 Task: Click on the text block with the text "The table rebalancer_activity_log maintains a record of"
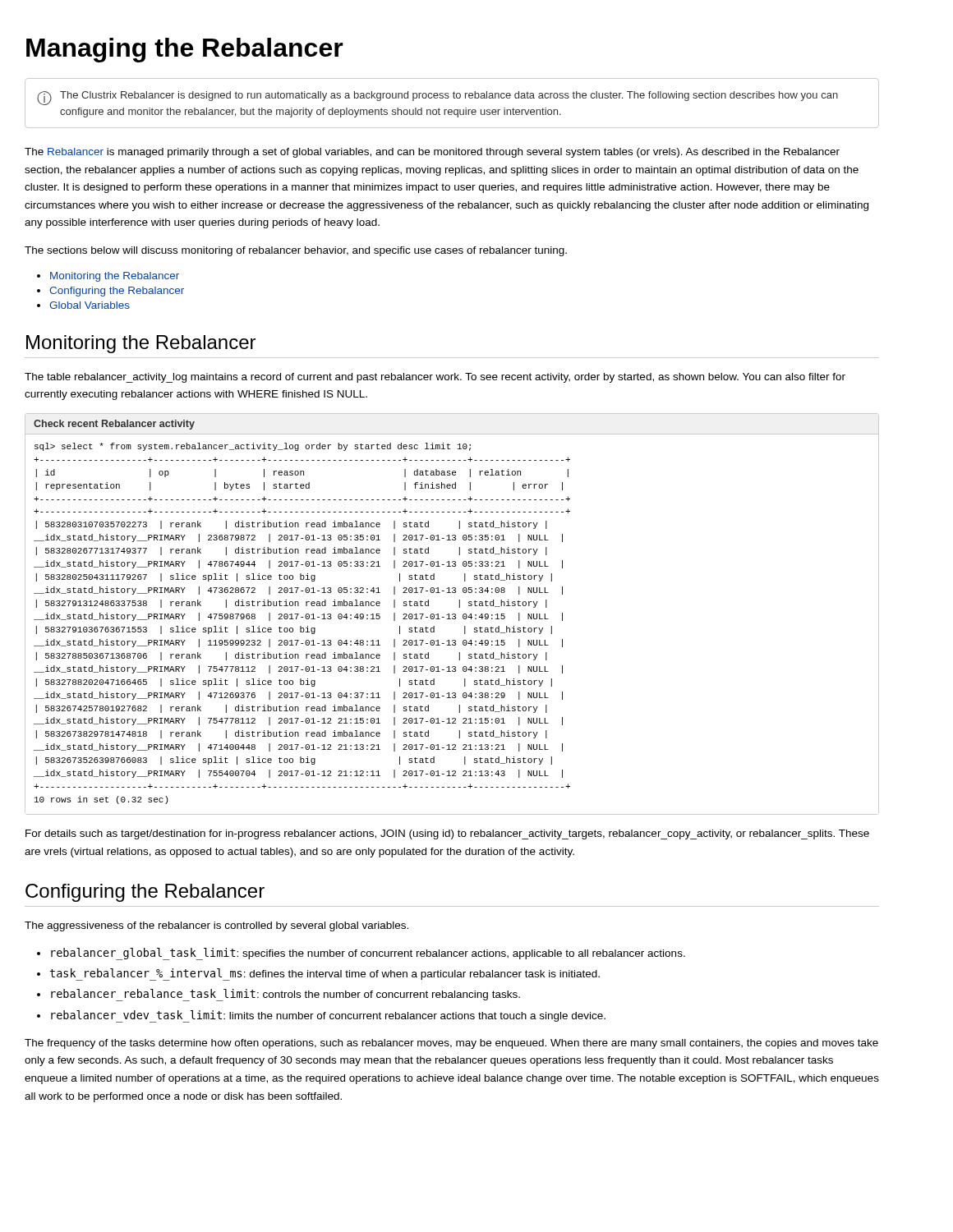pyautogui.click(x=452, y=385)
